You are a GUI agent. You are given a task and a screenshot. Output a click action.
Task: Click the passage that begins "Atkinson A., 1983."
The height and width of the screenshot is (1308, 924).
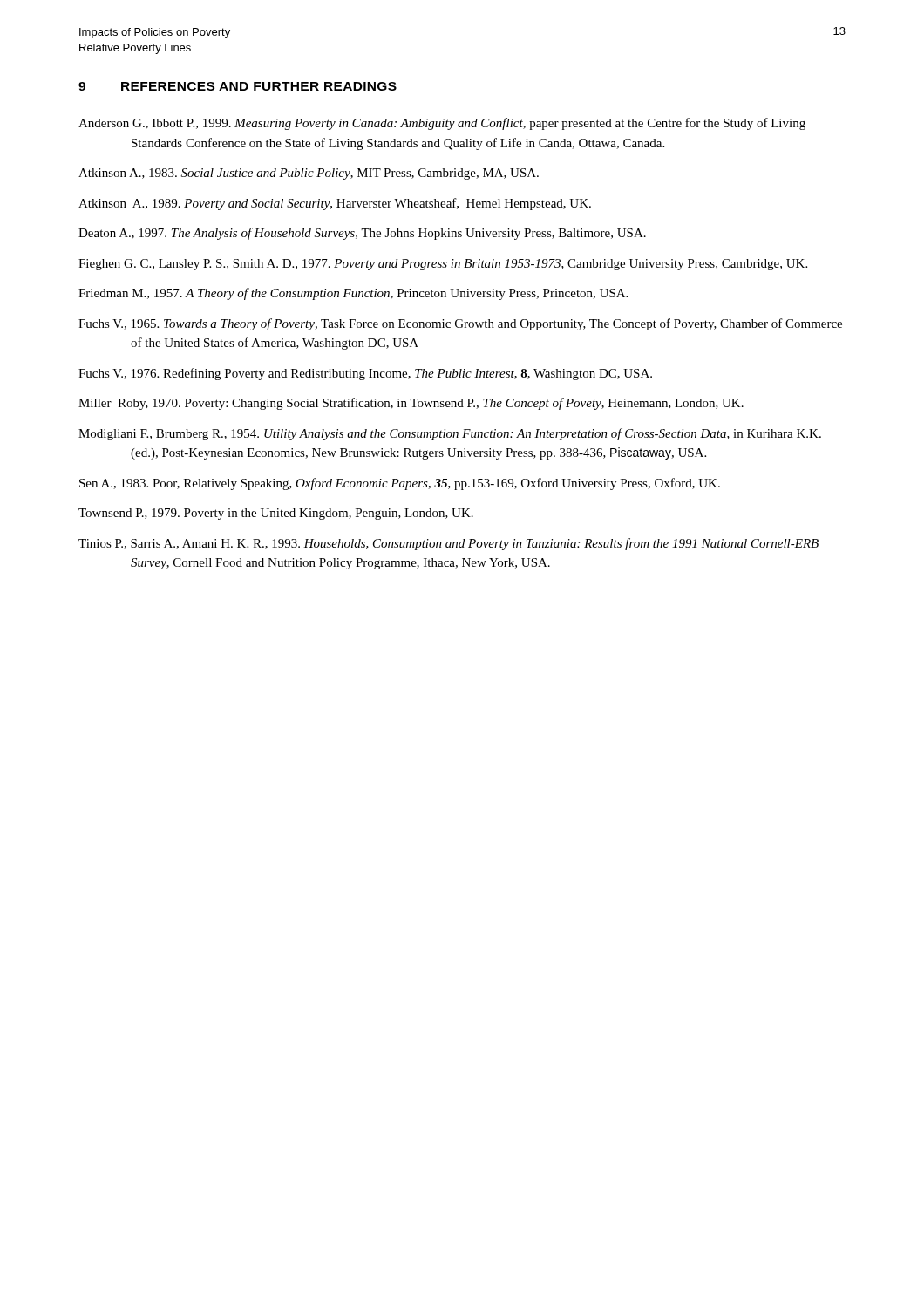[x=309, y=173]
